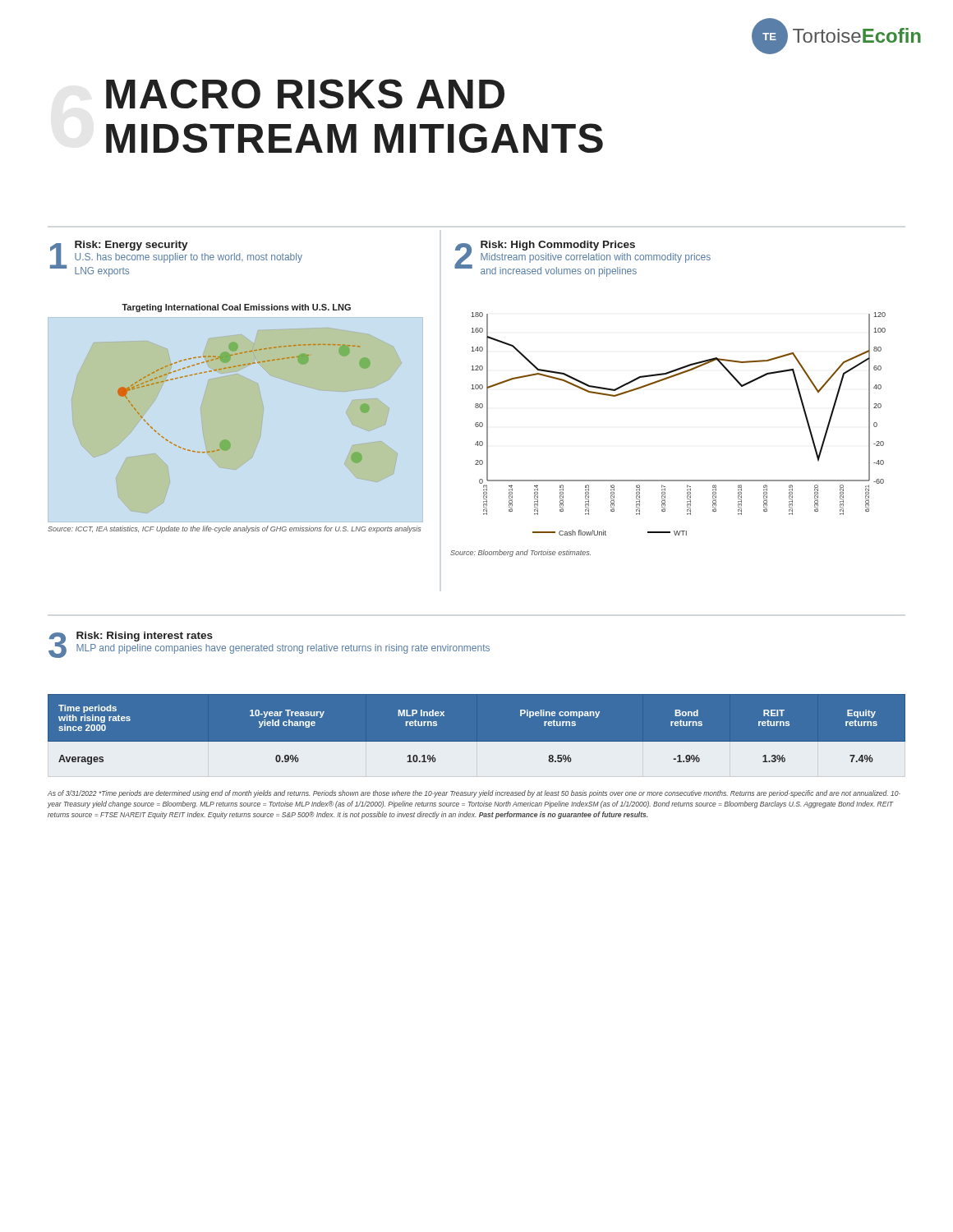Find the caption on this page that starts "Source: ICCT, IEA statistics,"
This screenshot has height=1232, width=953.
point(234,529)
